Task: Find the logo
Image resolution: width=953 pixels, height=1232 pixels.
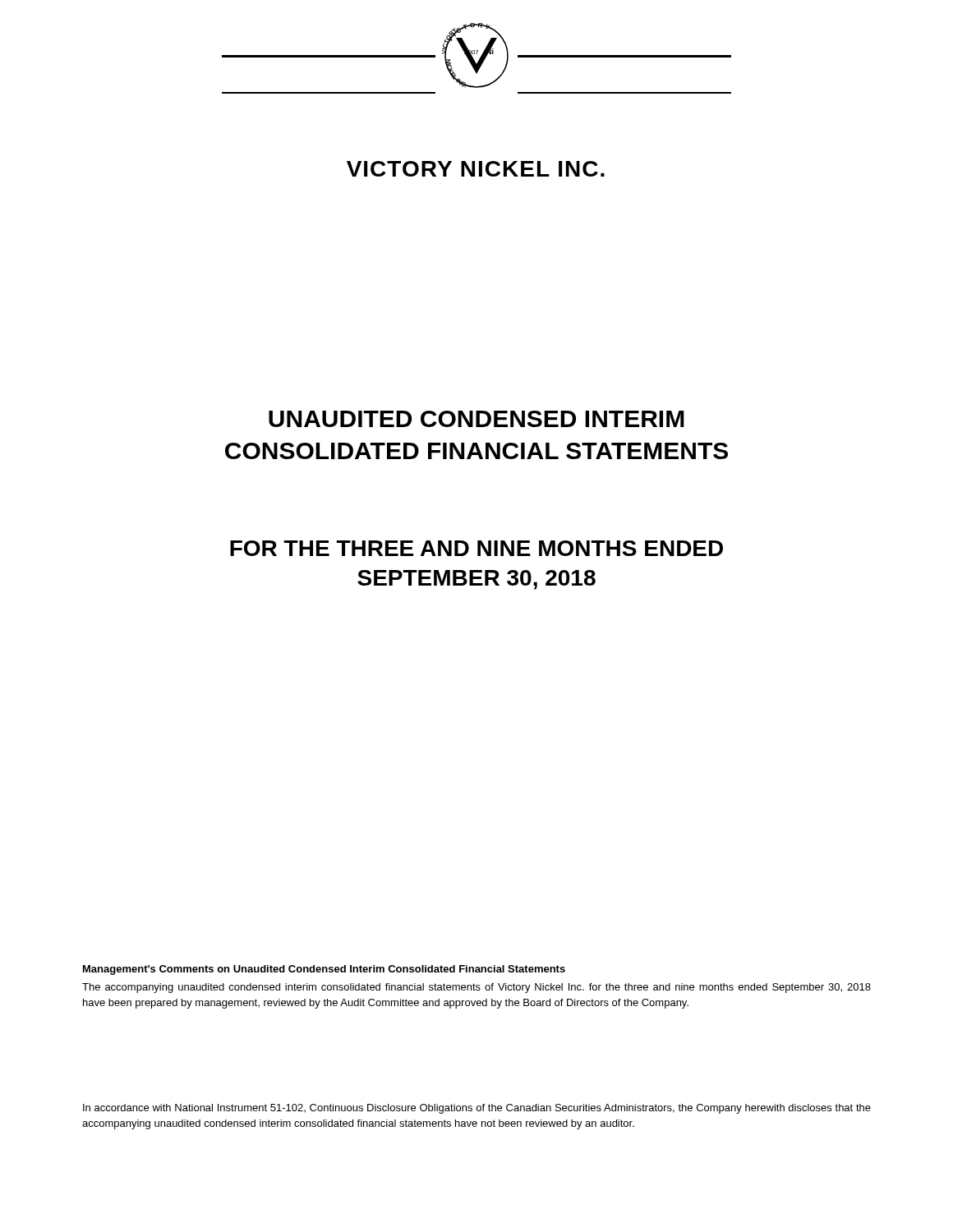Action: 476,58
